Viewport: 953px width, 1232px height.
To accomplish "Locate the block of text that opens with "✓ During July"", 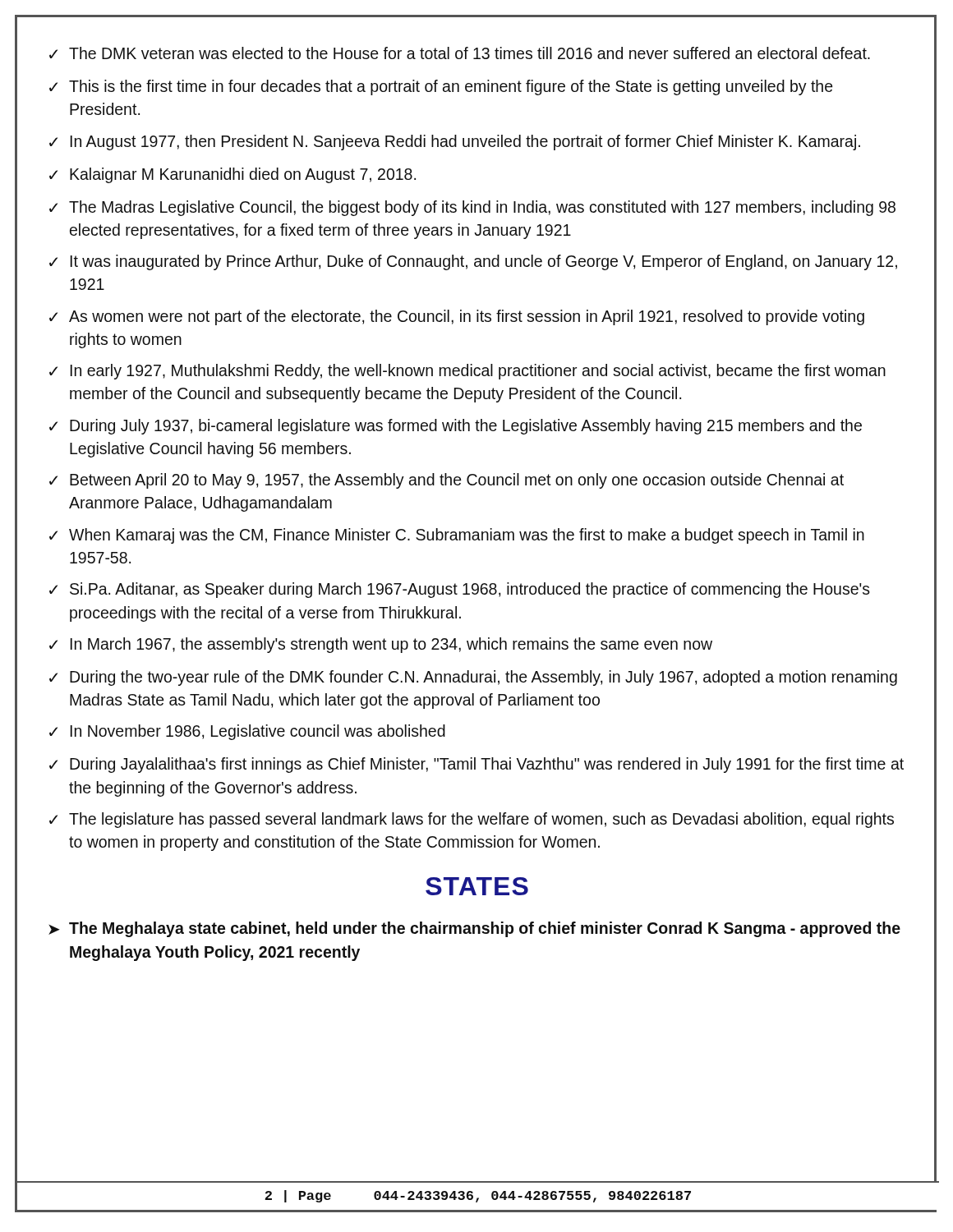I will [x=477, y=437].
